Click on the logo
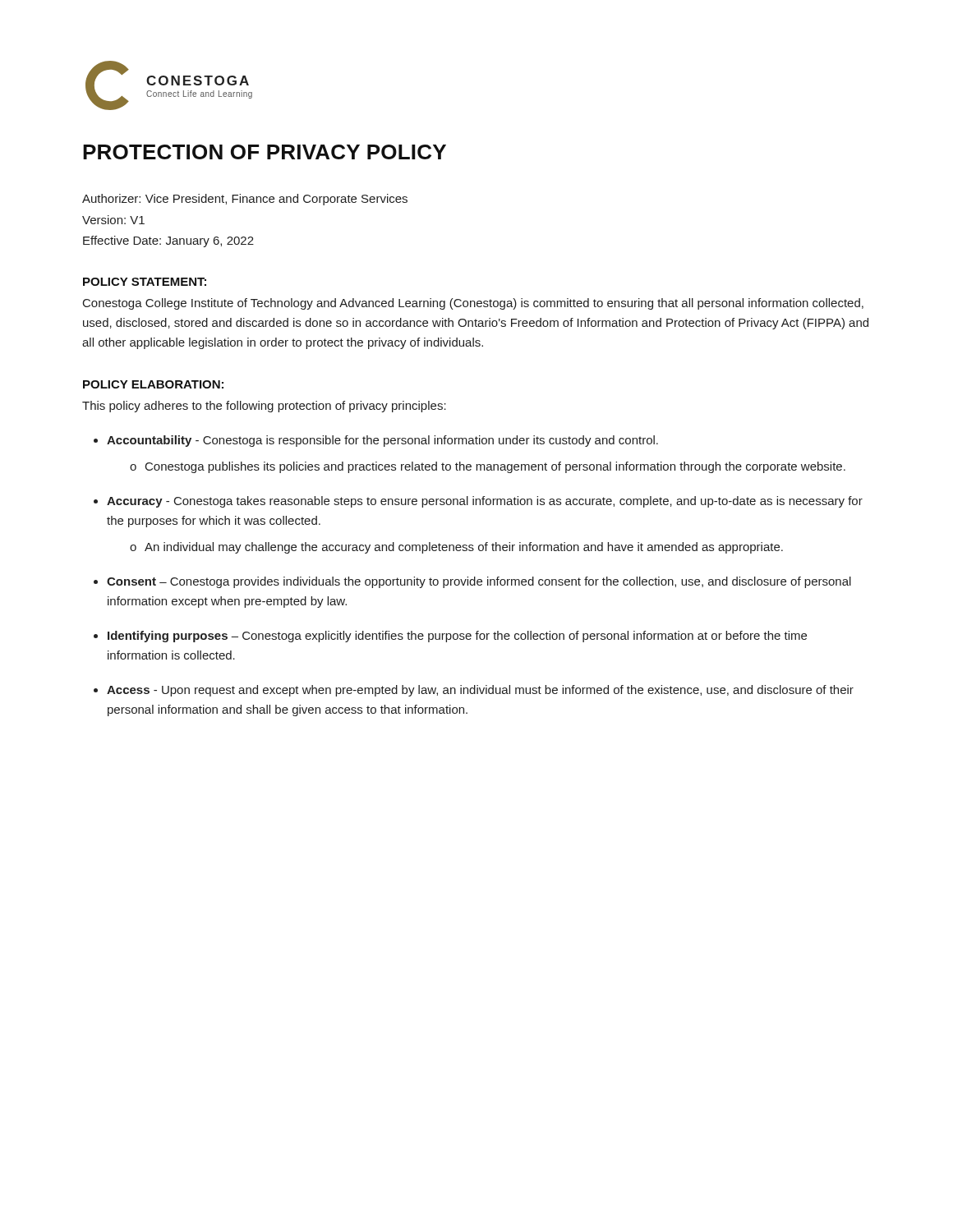The image size is (953, 1232). coord(476,85)
